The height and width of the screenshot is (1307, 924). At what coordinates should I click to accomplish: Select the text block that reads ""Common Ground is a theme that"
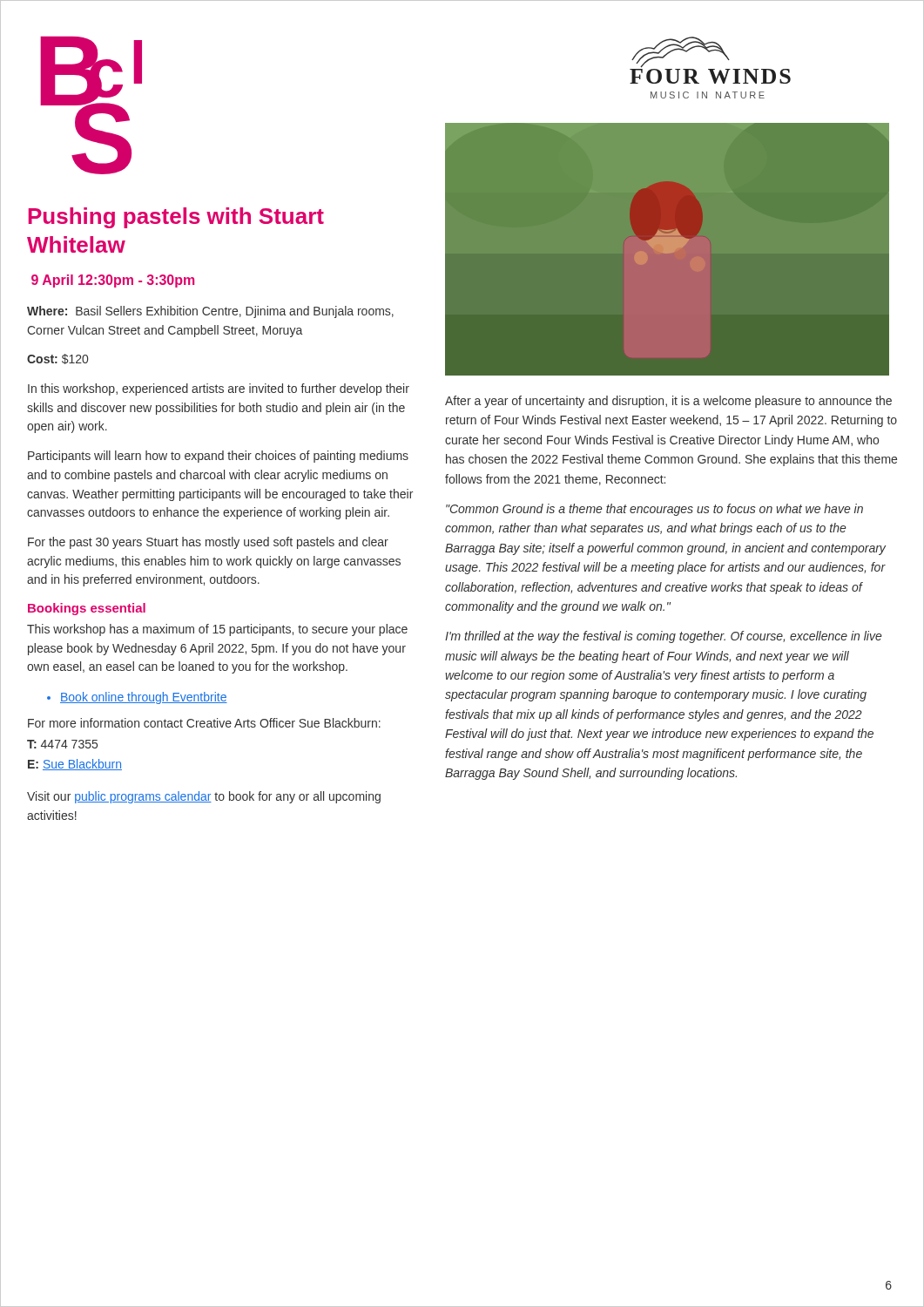click(x=665, y=558)
